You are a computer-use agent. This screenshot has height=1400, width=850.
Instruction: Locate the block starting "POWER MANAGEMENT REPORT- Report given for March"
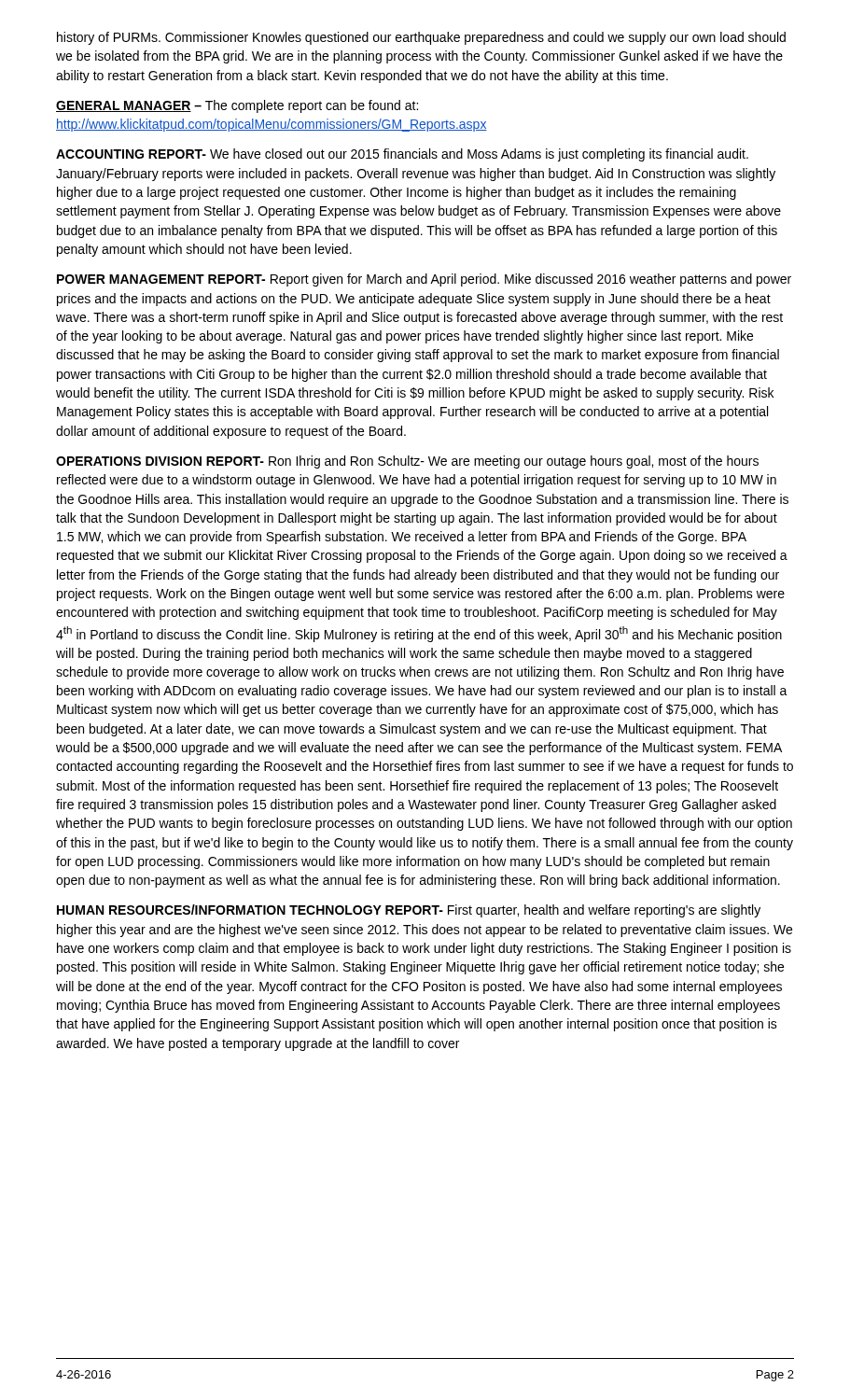click(425, 355)
